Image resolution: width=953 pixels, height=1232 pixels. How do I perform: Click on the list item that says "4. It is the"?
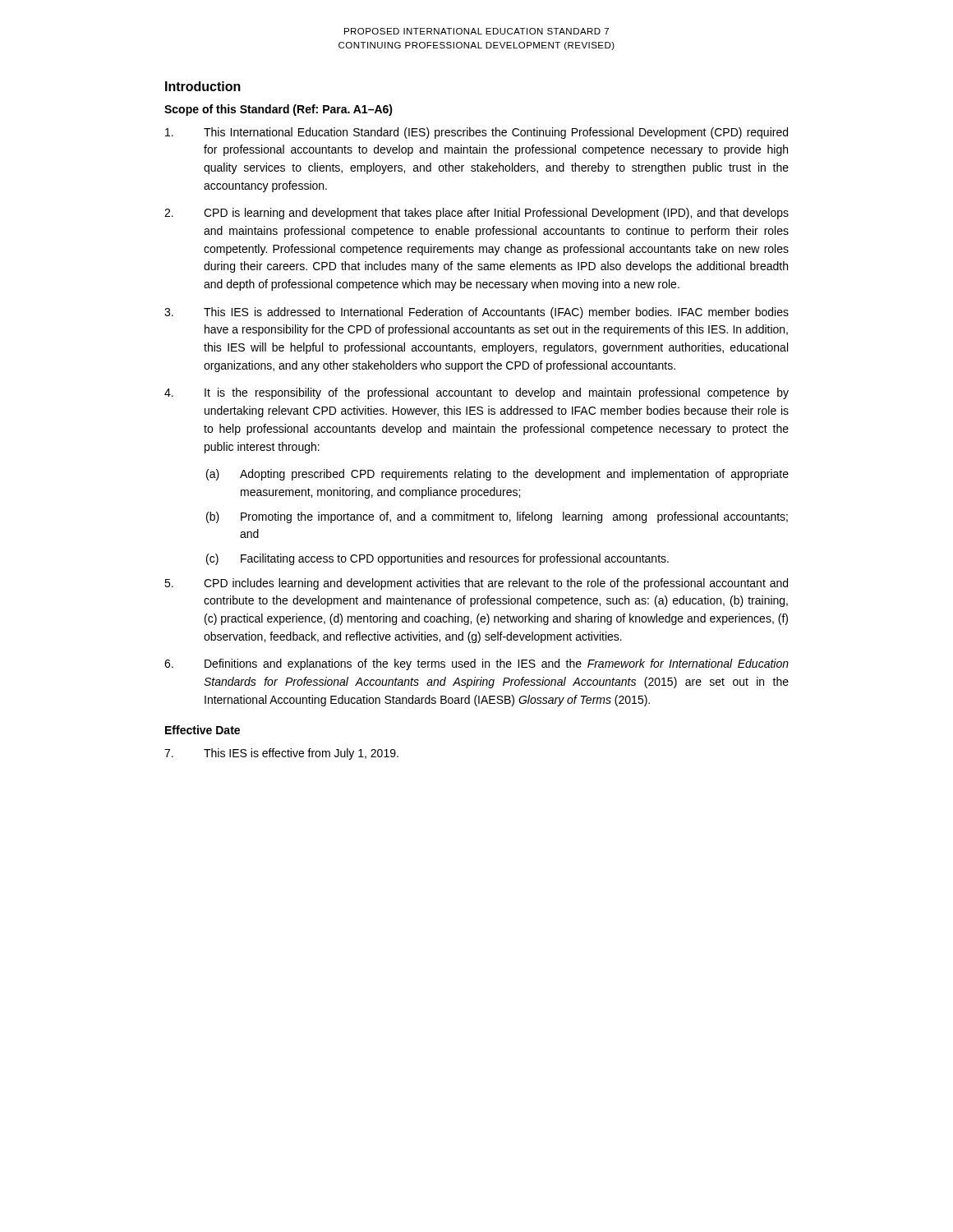click(476, 420)
